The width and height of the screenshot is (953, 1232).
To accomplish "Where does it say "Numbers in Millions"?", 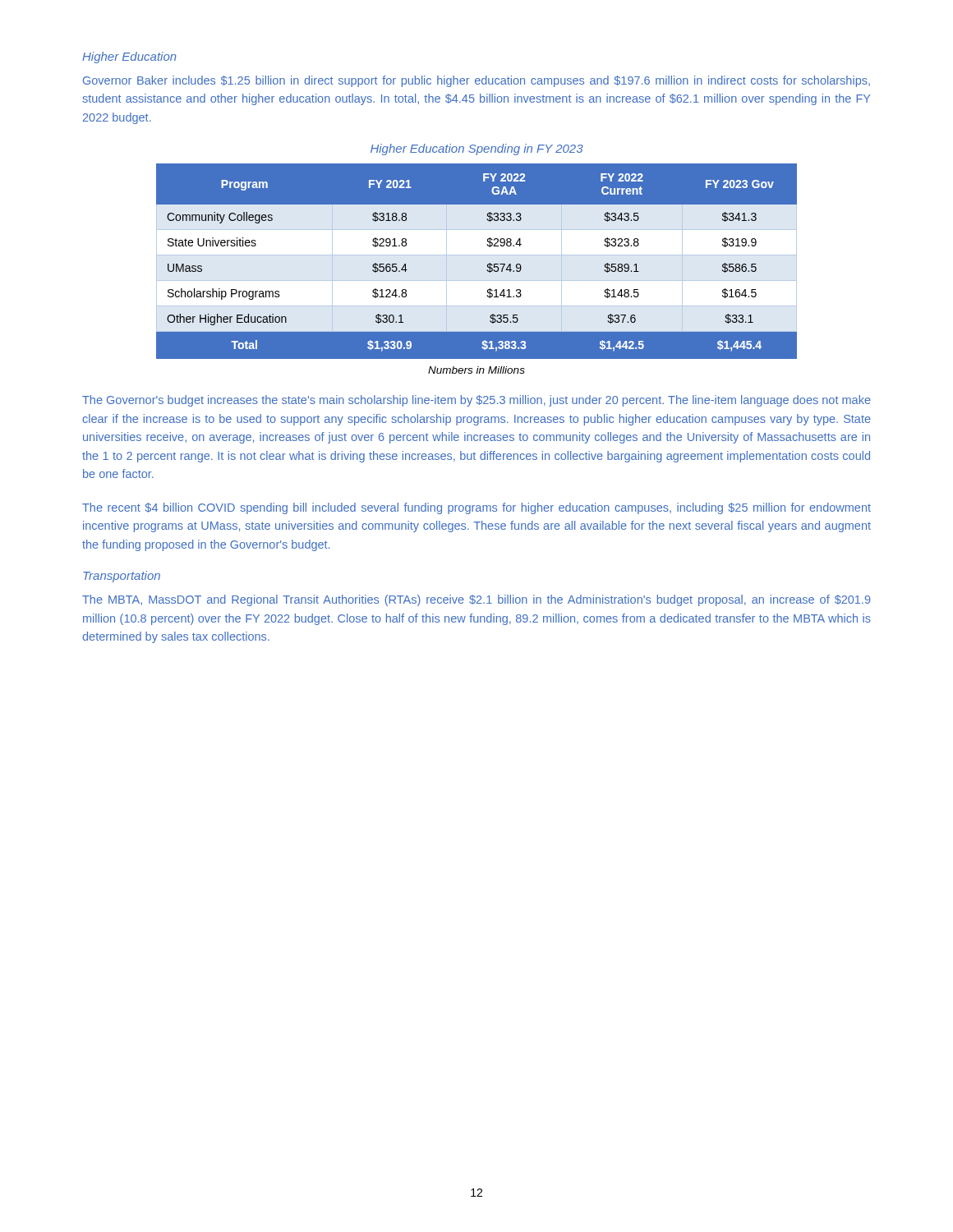I will [x=476, y=370].
